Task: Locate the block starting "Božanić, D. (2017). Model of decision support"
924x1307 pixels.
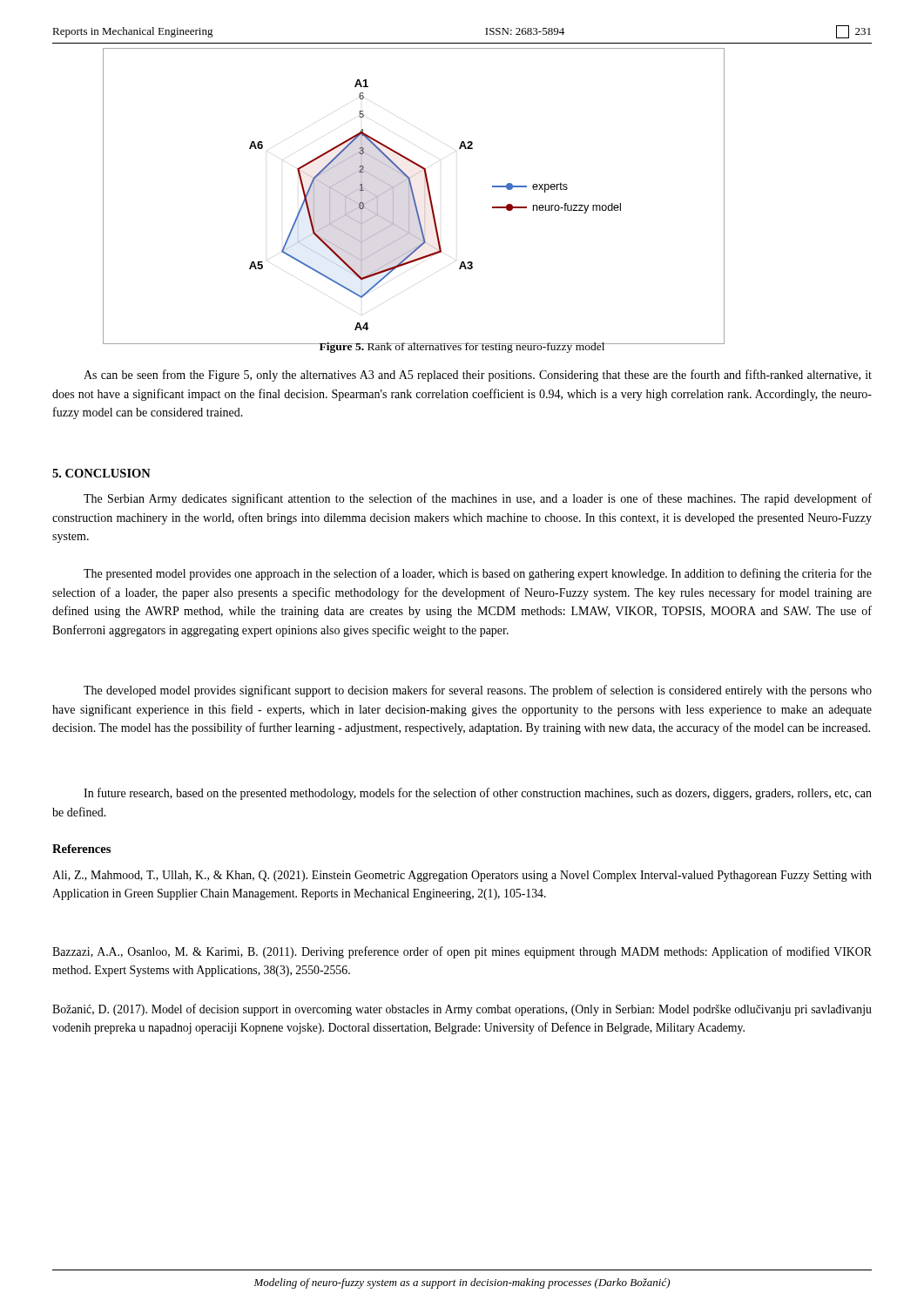Action: click(462, 1019)
